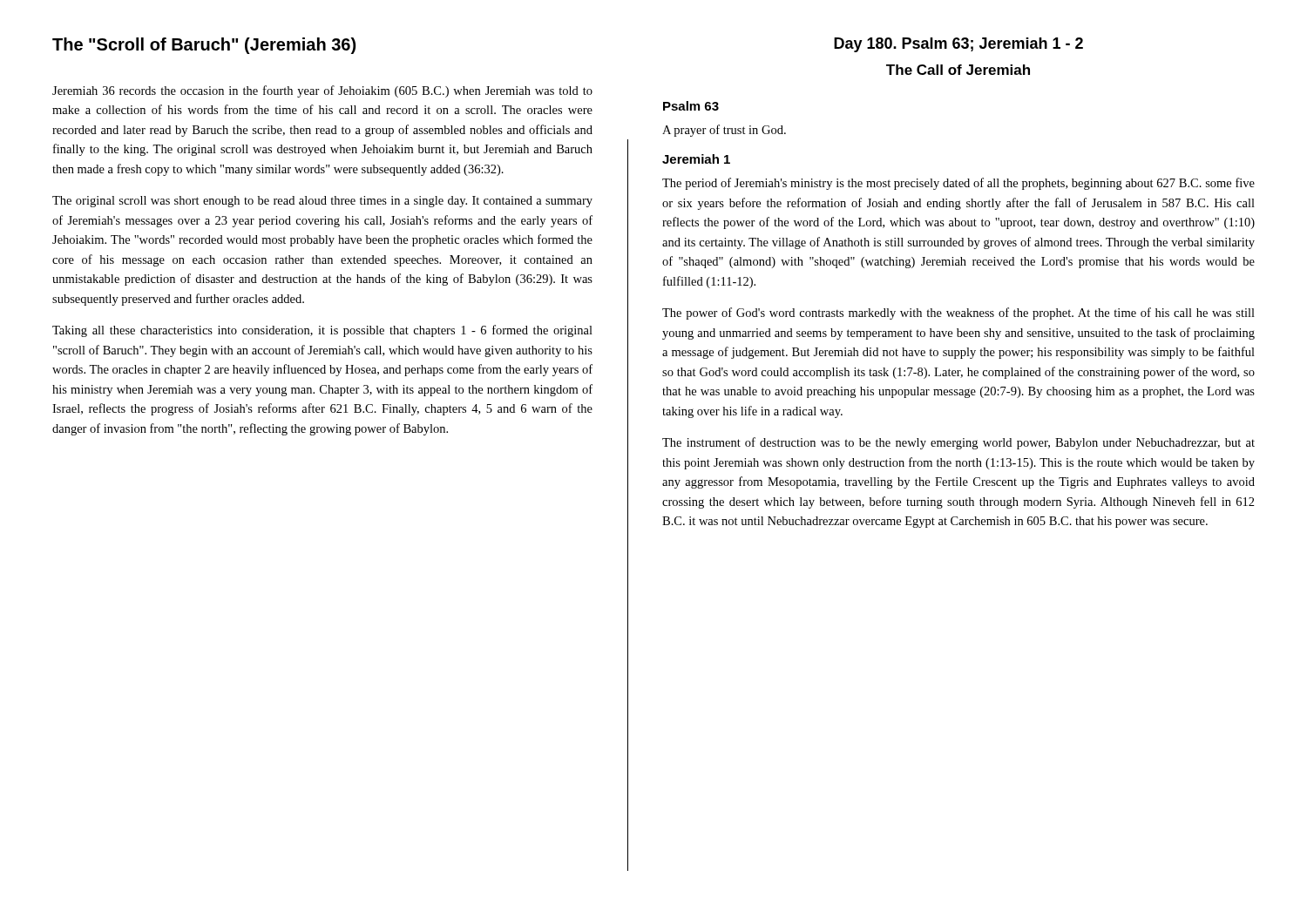Locate the passage starting "Day 180. Psalm 63; Jeremiah 1 -"
The height and width of the screenshot is (924, 1307).
(958, 44)
